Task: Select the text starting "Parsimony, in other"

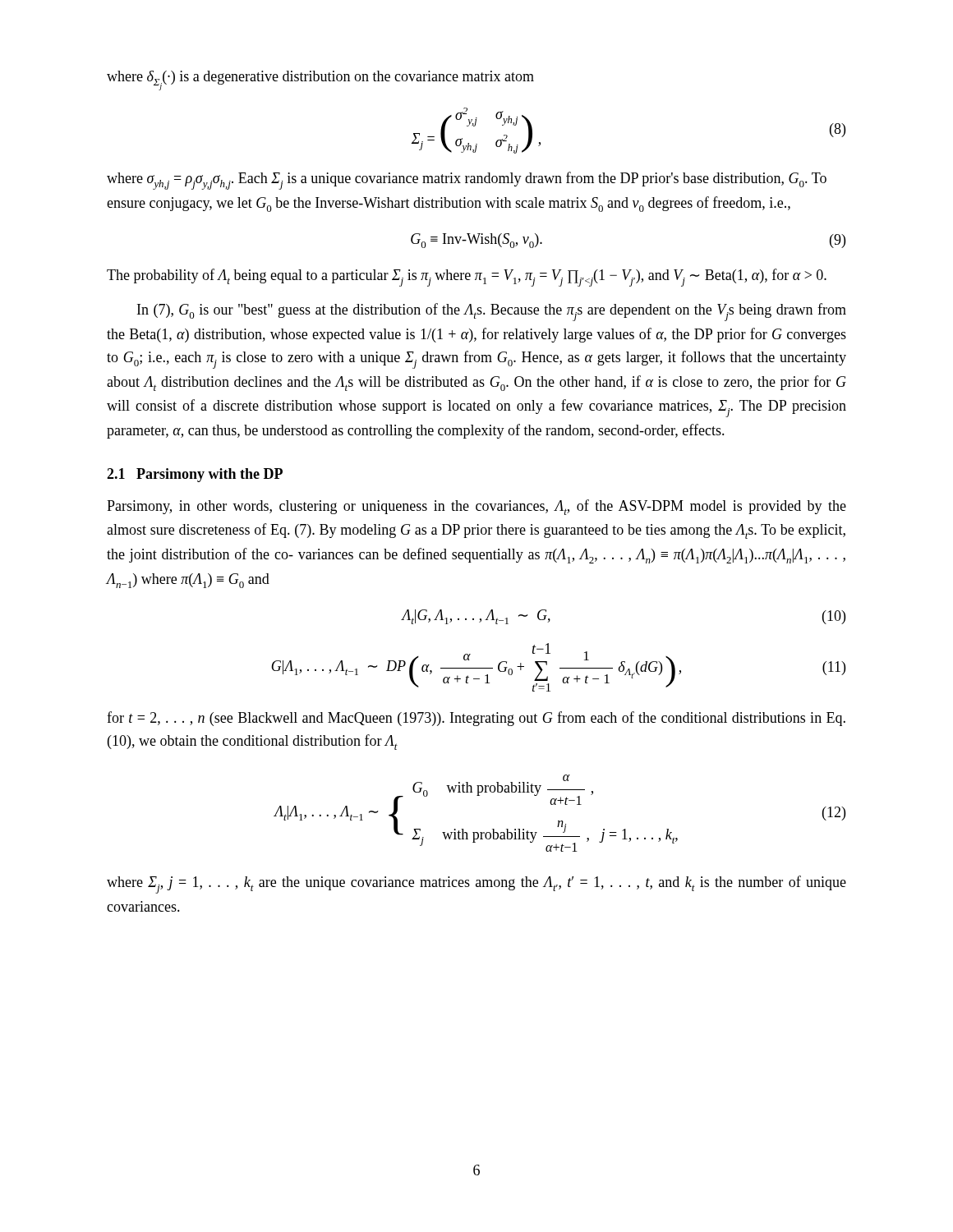Action: 476,544
